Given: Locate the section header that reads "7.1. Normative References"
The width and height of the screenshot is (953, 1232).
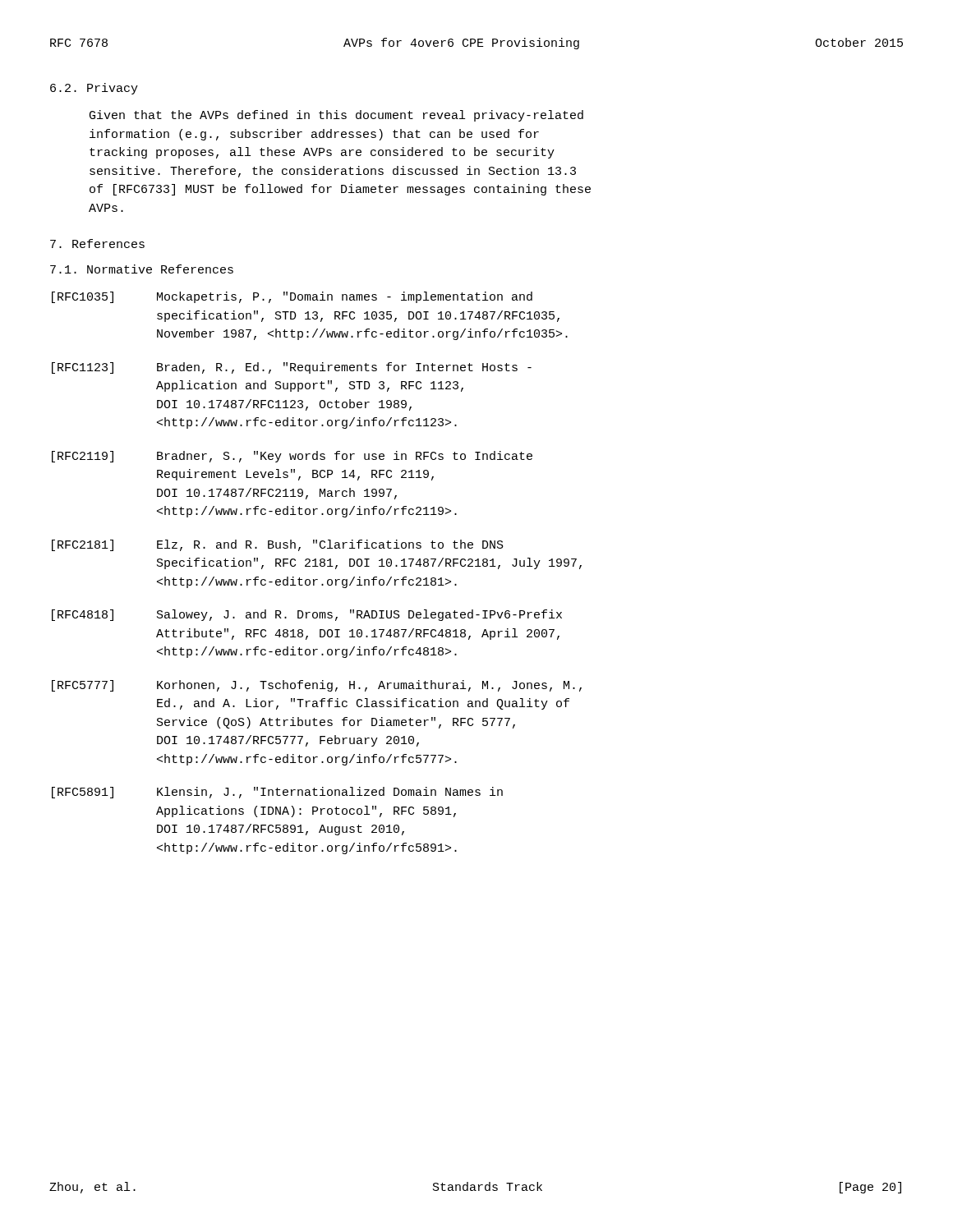Looking at the screenshot, I should (x=142, y=271).
